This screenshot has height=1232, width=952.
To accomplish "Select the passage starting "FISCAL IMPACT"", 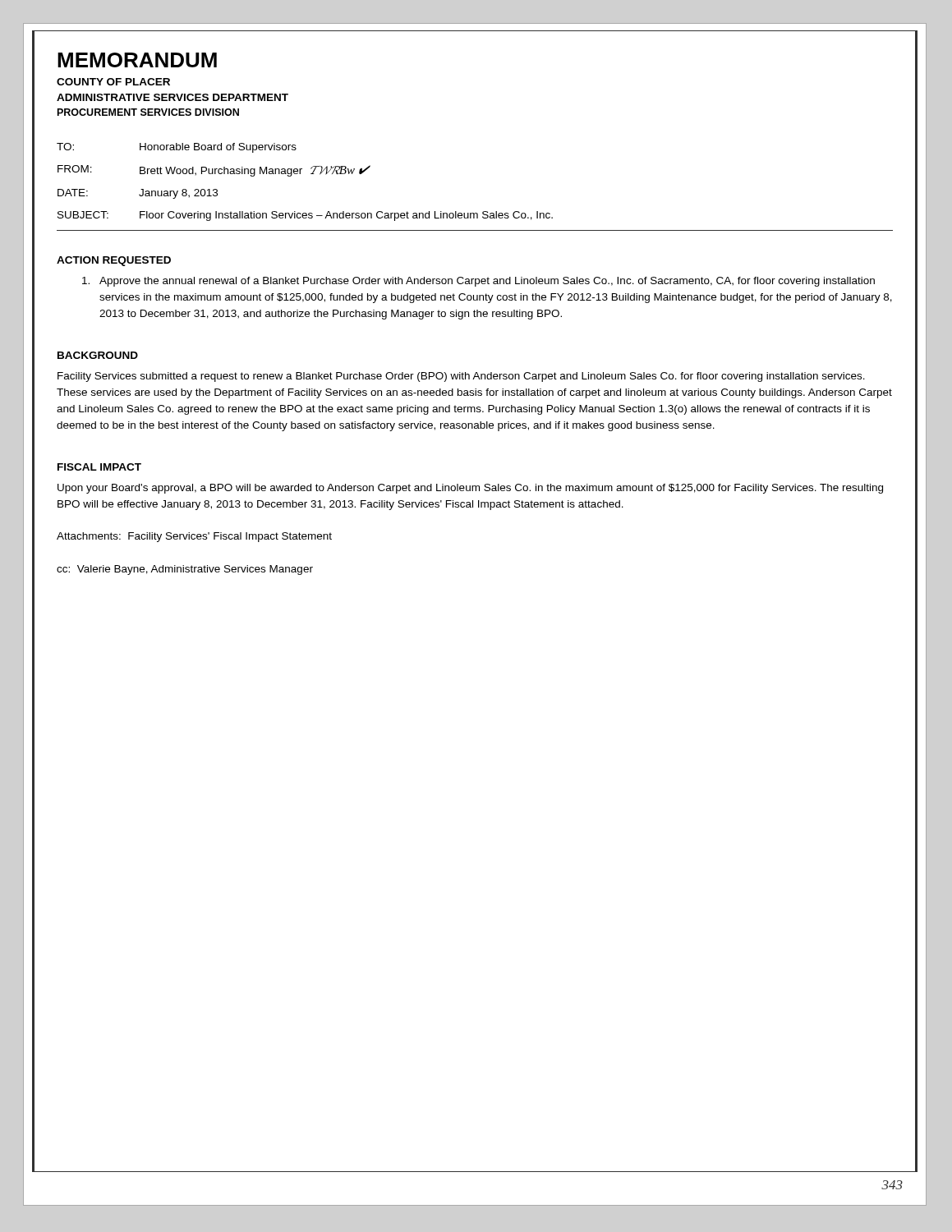I will (99, 467).
